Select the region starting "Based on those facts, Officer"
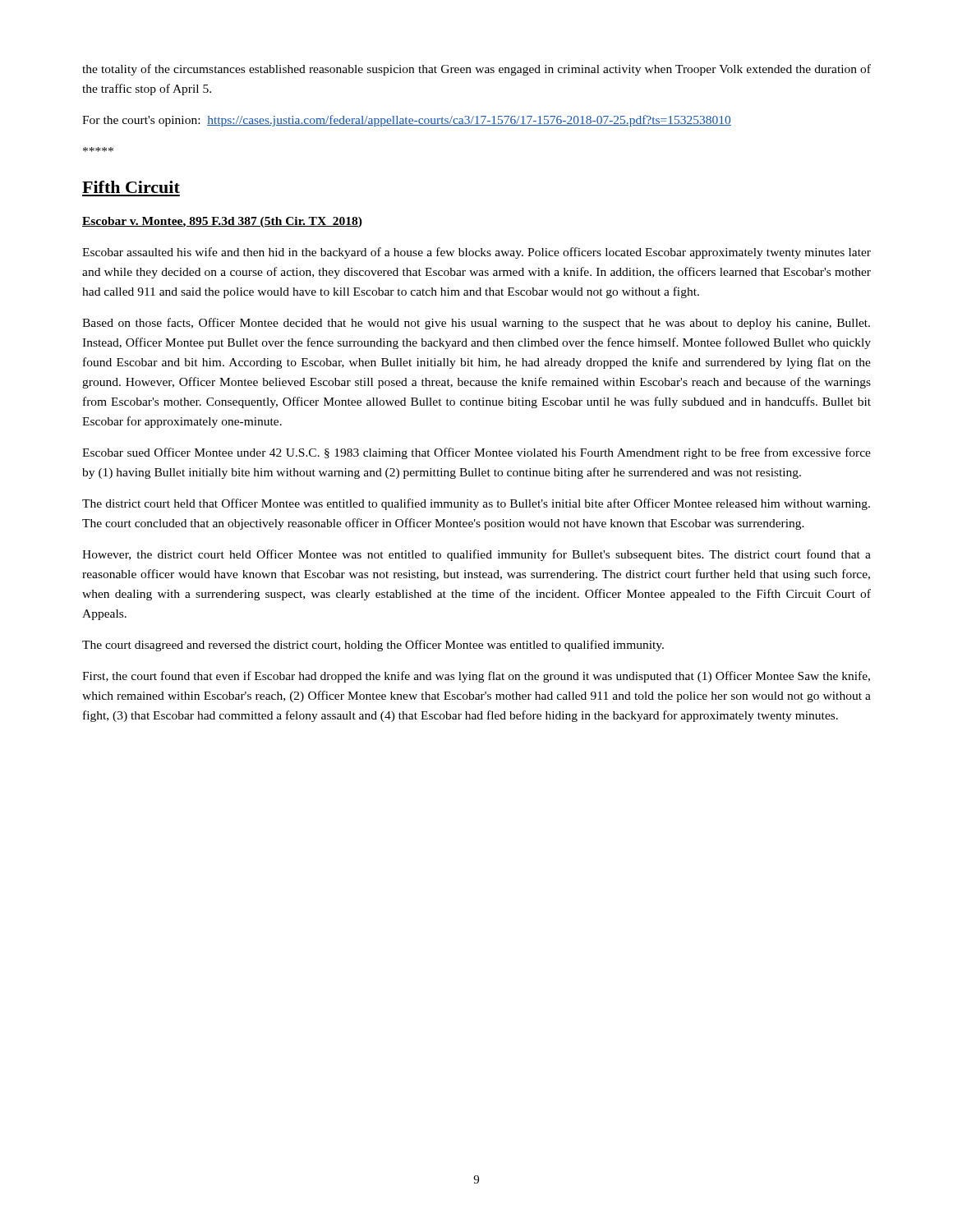 coord(476,372)
